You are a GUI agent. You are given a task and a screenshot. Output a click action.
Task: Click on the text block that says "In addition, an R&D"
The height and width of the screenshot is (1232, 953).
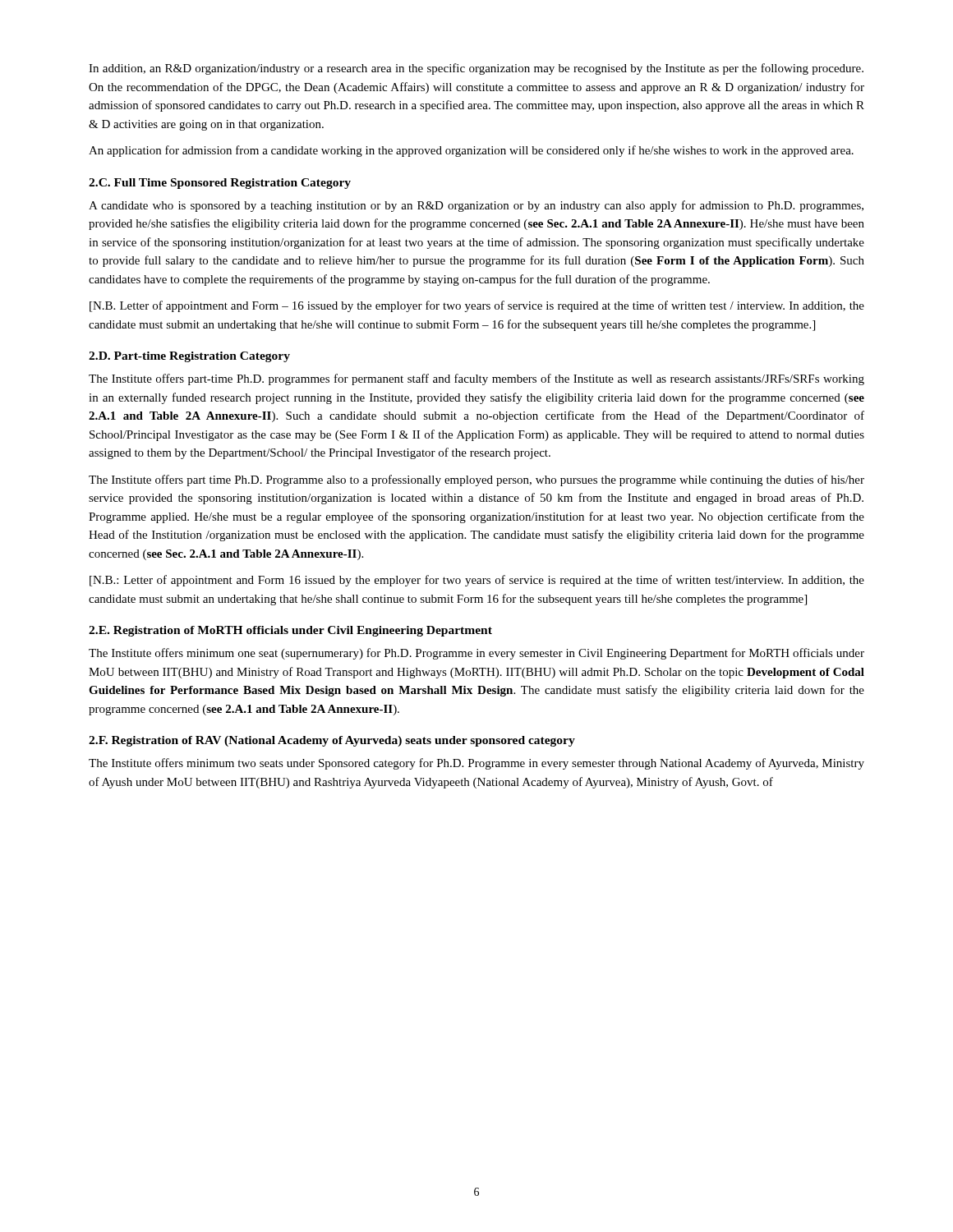(476, 96)
